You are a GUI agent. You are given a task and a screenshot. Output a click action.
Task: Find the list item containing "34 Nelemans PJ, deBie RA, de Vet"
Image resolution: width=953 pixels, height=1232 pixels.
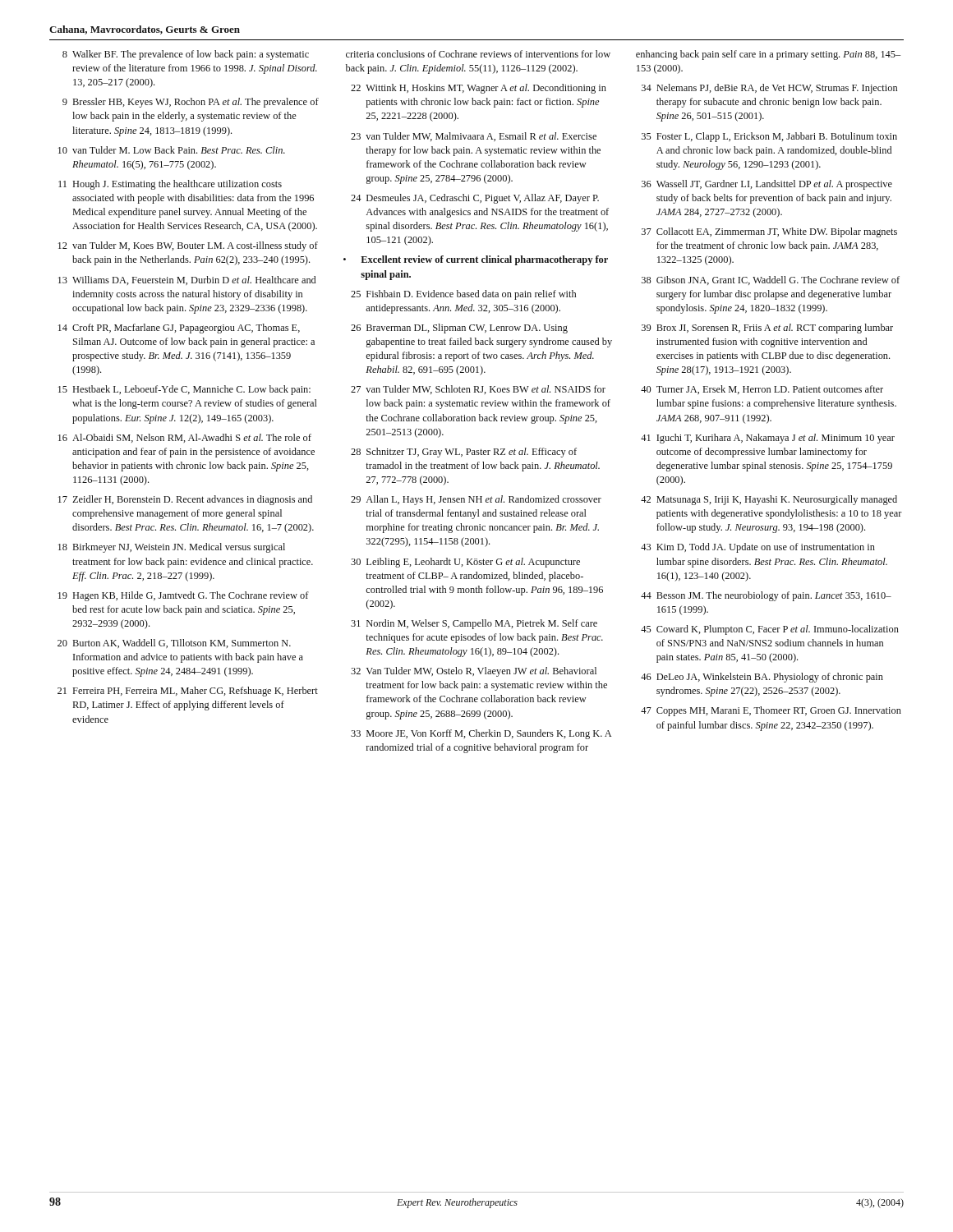(768, 103)
